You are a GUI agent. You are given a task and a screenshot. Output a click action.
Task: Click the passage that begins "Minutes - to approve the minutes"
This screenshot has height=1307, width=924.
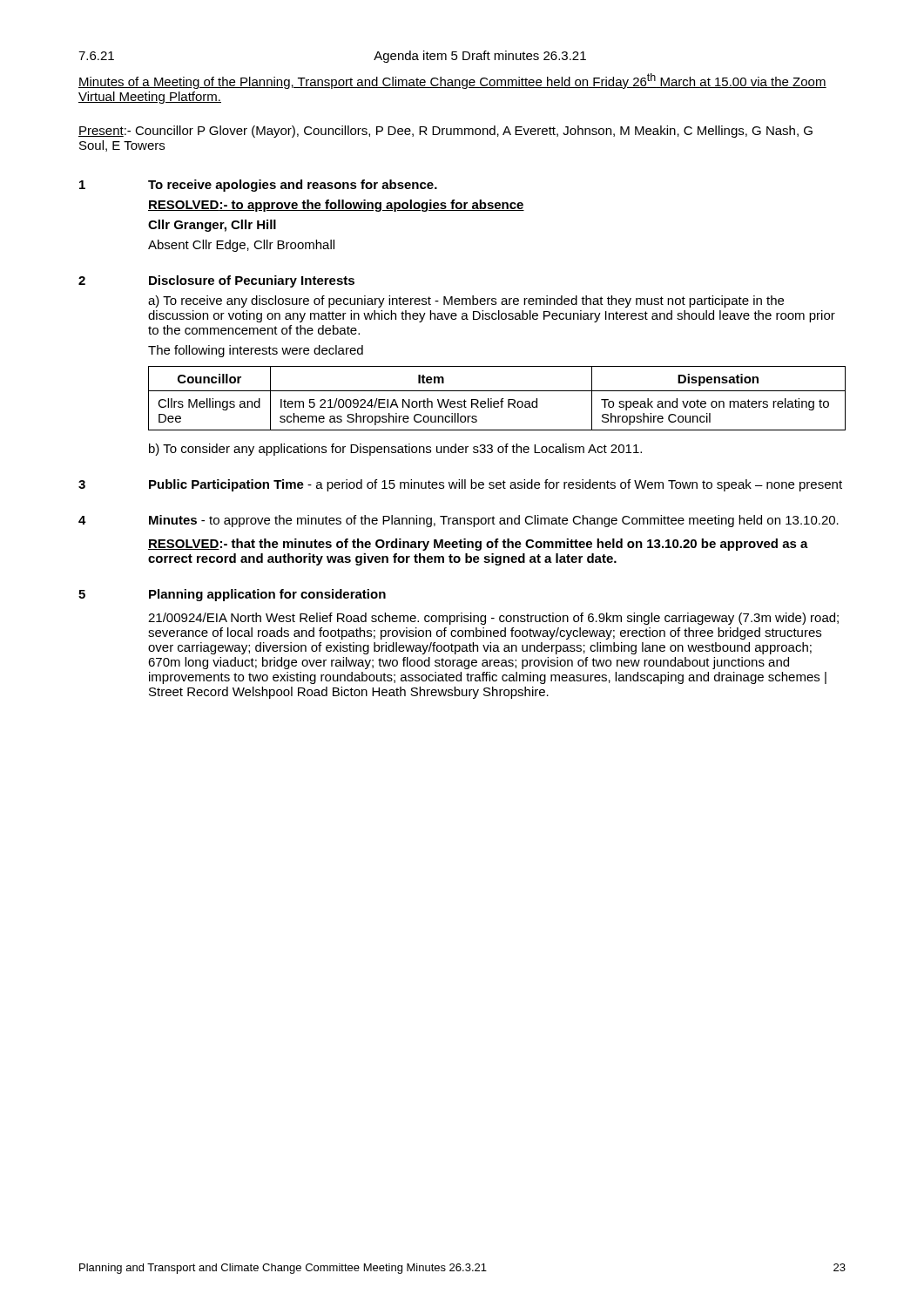tap(497, 520)
